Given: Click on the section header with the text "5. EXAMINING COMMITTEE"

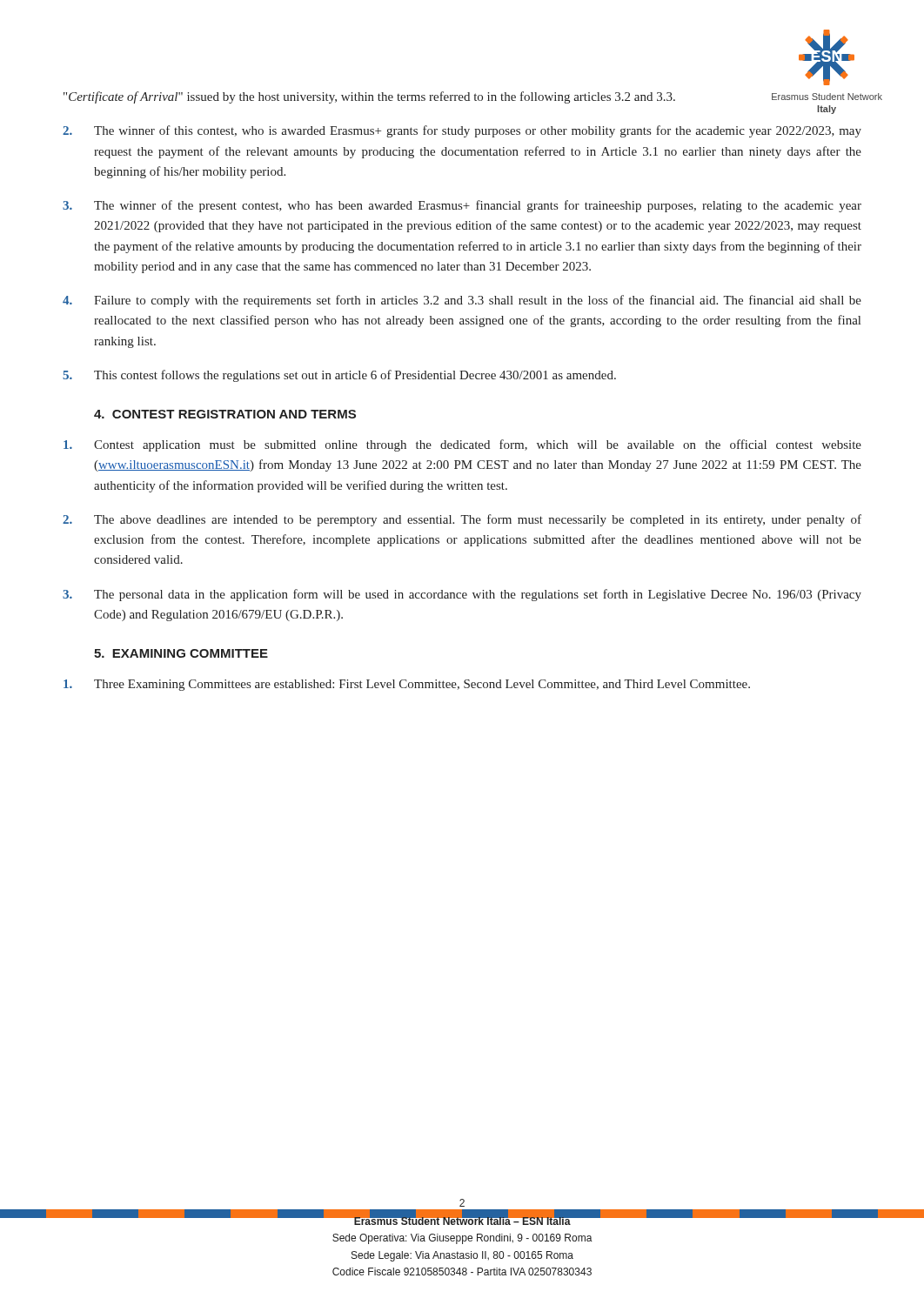Looking at the screenshot, I should pos(181,653).
